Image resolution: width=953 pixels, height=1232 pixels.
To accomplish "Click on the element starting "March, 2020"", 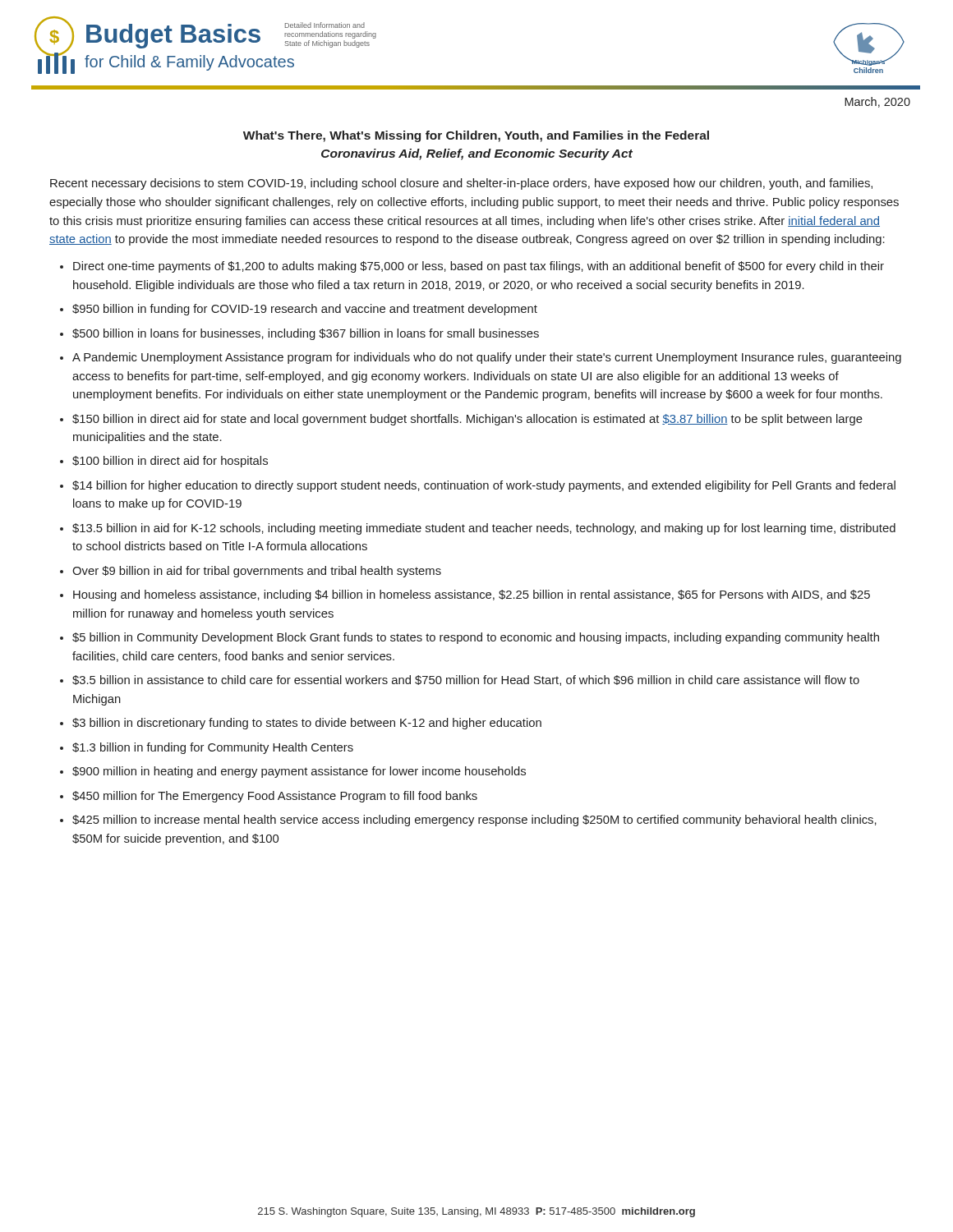I will (877, 102).
